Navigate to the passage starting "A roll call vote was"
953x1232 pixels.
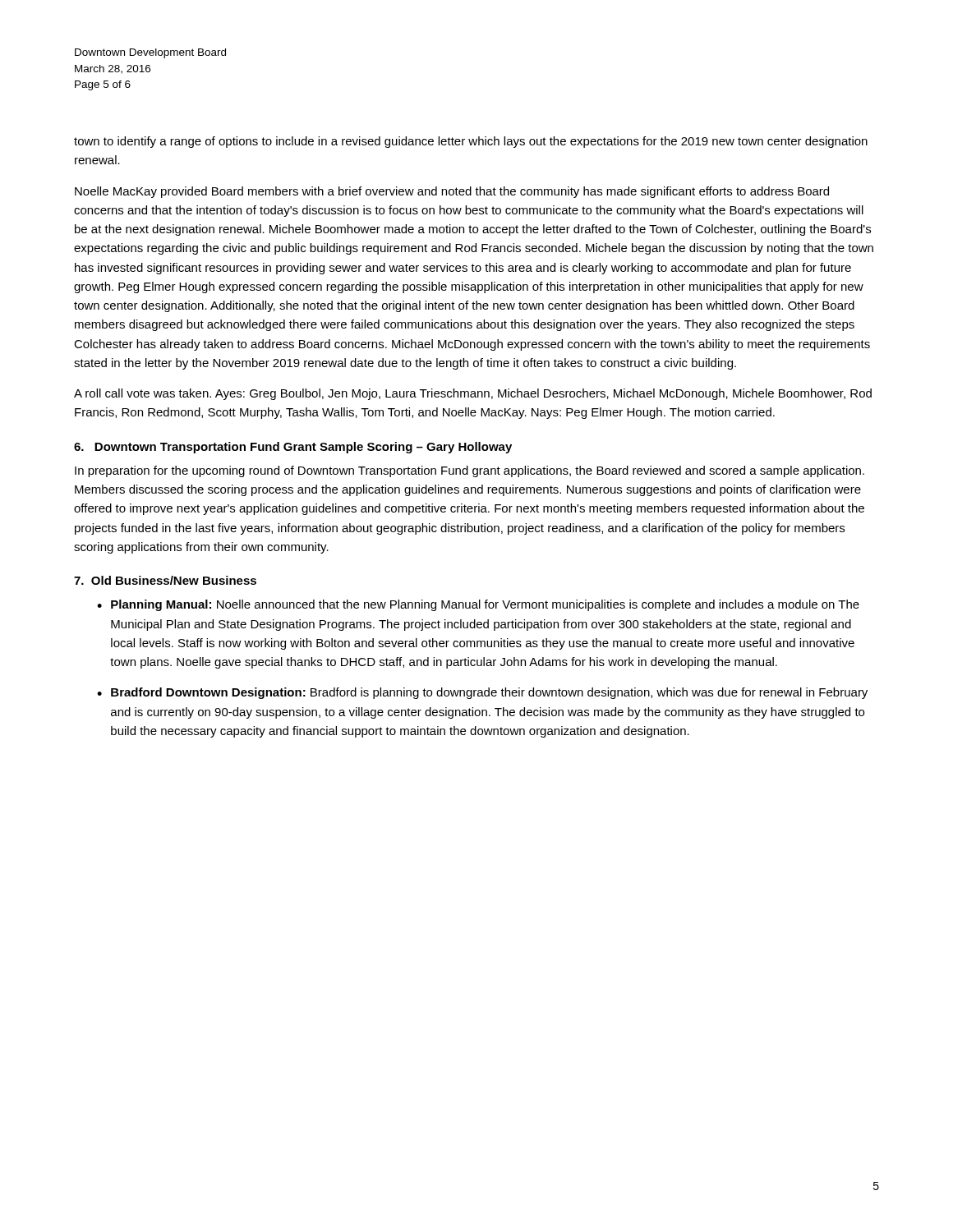476,403
